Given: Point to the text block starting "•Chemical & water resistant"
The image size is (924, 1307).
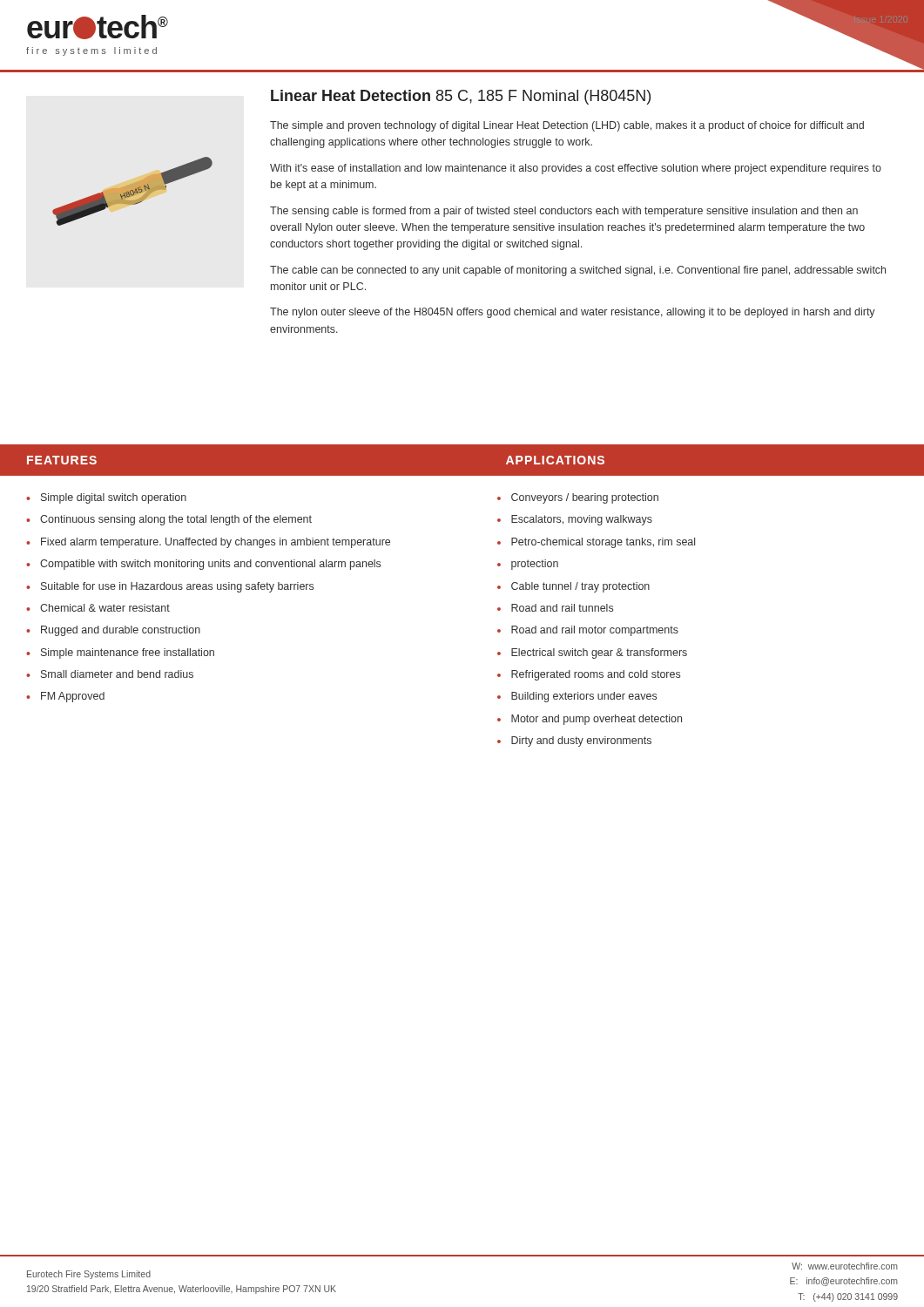Looking at the screenshot, I should 98,609.
